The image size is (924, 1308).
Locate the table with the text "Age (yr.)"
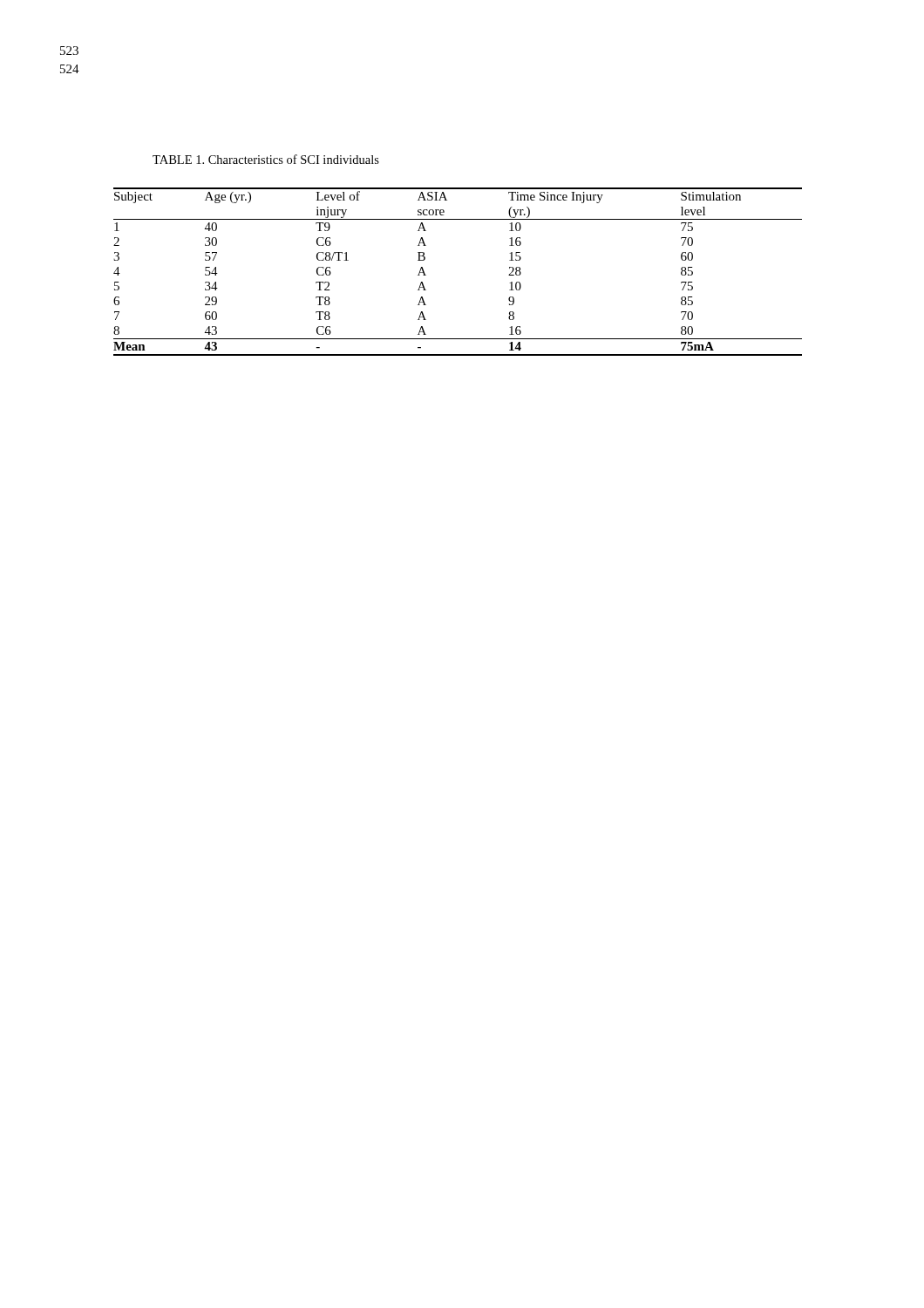click(458, 272)
